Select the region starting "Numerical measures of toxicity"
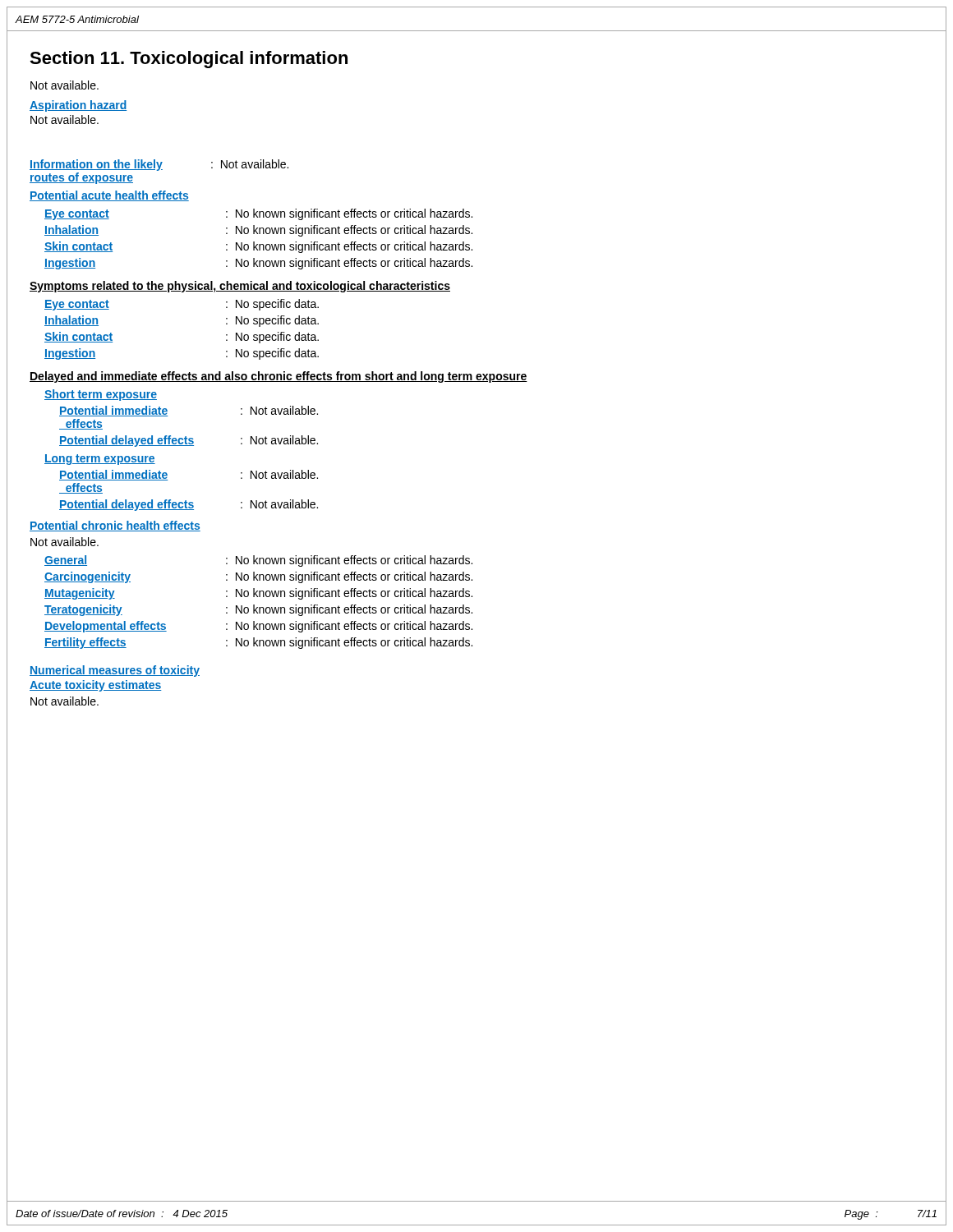 point(115,670)
